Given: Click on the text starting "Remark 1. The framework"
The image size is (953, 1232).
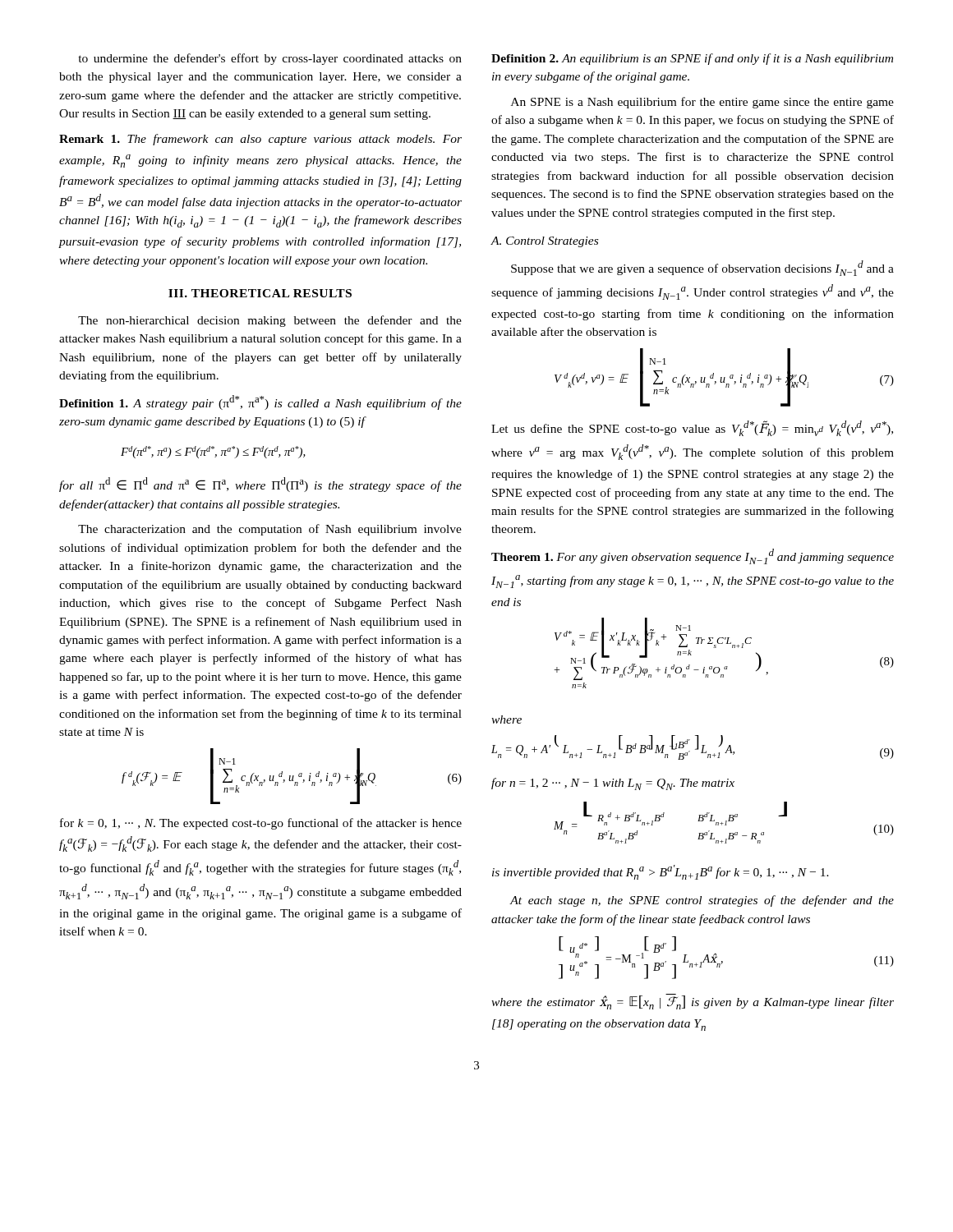Looking at the screenshot, I should pyautogui.click(x=260, y=200).
